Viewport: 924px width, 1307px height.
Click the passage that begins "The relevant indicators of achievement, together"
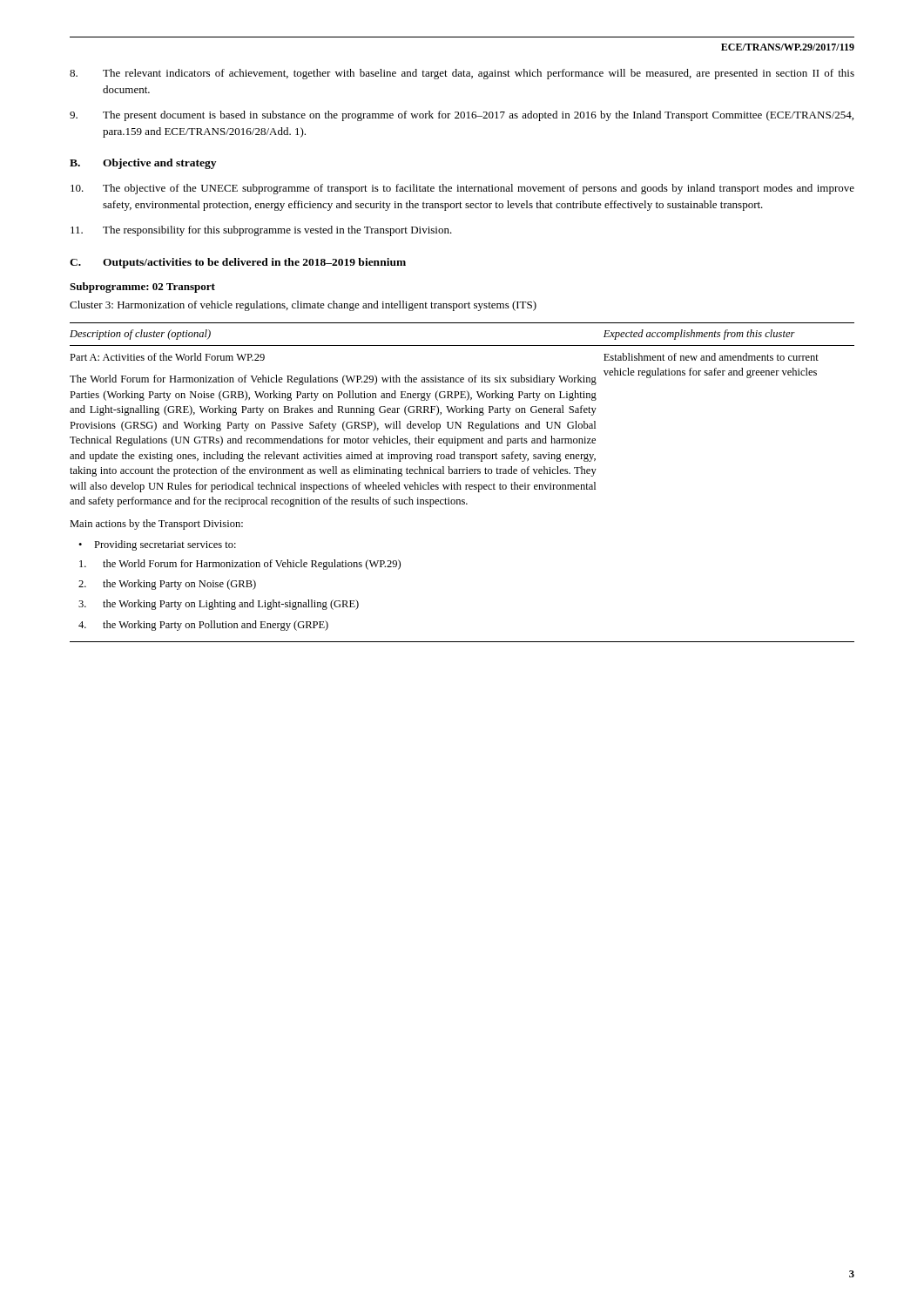pyautogui.click(x=462, y=82)
